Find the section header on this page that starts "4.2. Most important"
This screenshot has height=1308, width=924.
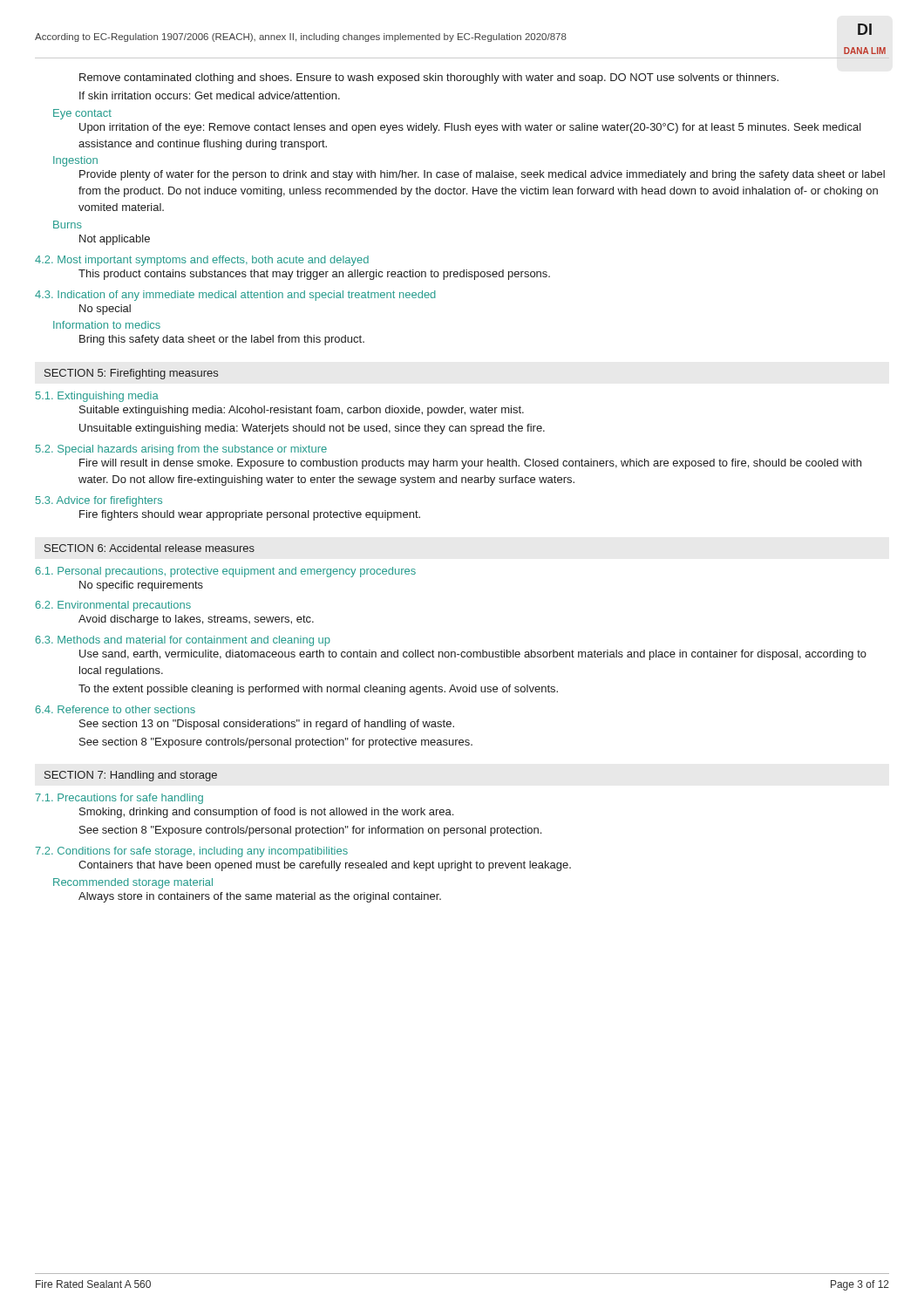(x=202, y=259)
